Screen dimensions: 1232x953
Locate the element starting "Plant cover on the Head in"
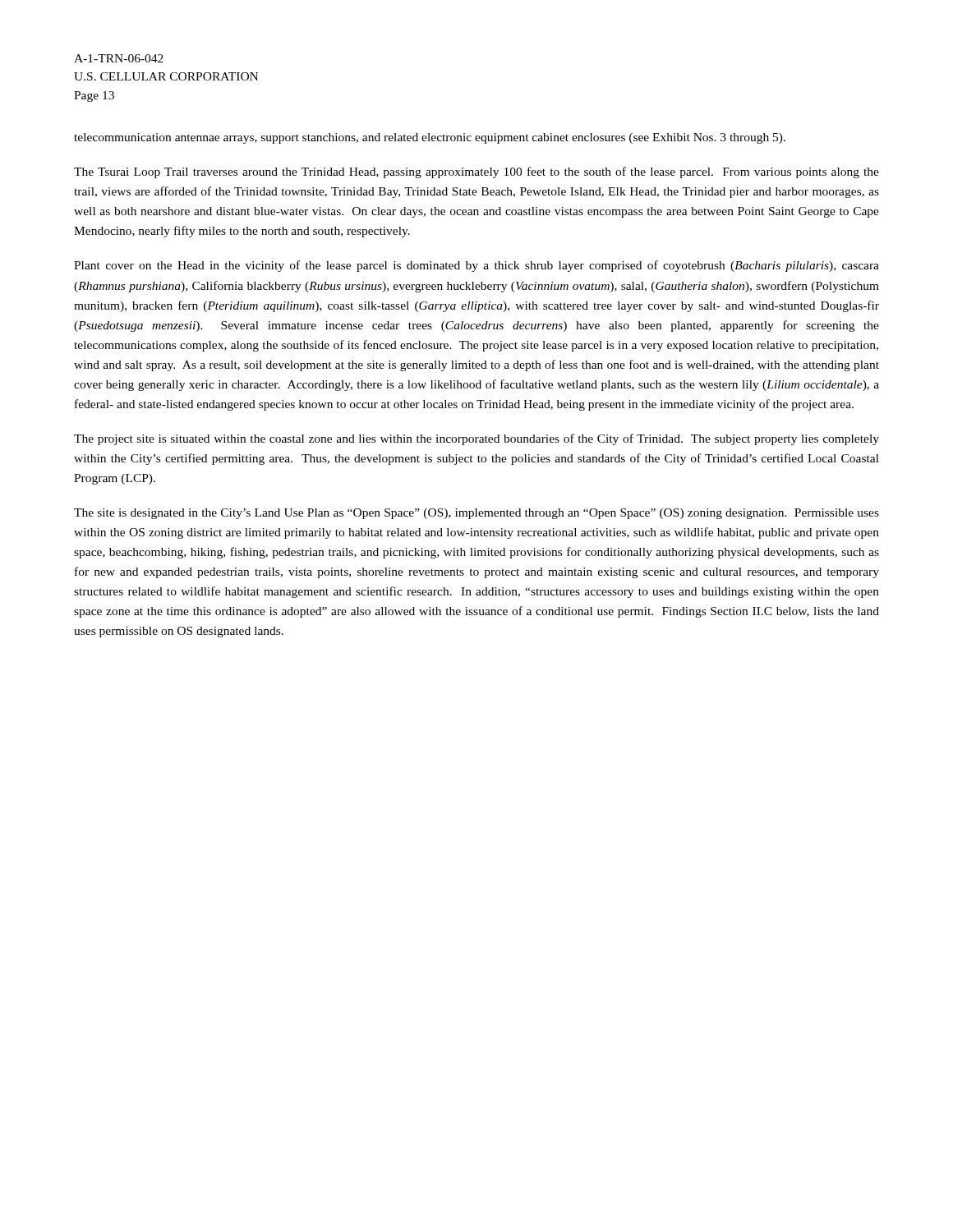[476, 334]
